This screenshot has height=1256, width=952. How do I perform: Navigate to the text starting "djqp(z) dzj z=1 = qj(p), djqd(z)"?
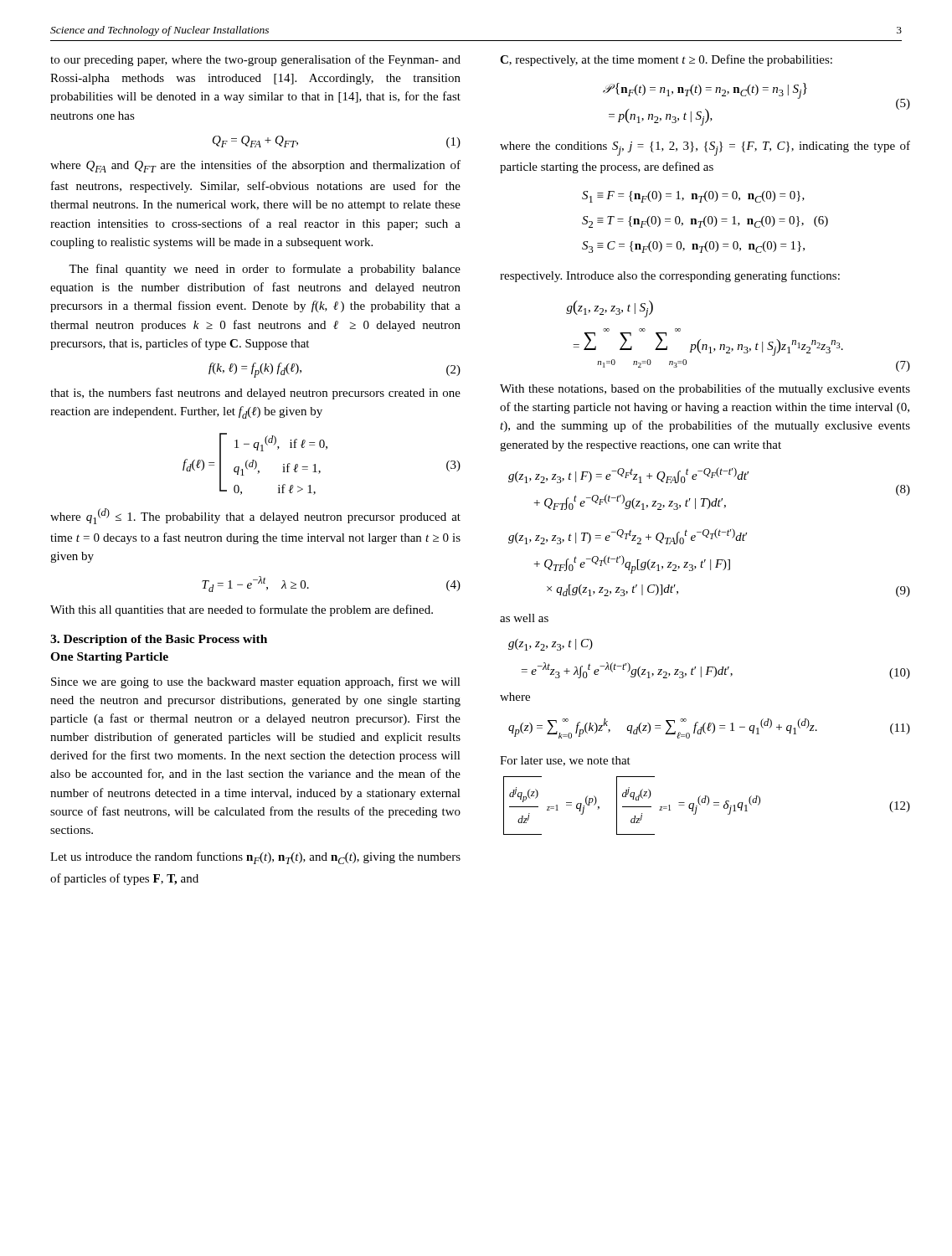[707, 806]
